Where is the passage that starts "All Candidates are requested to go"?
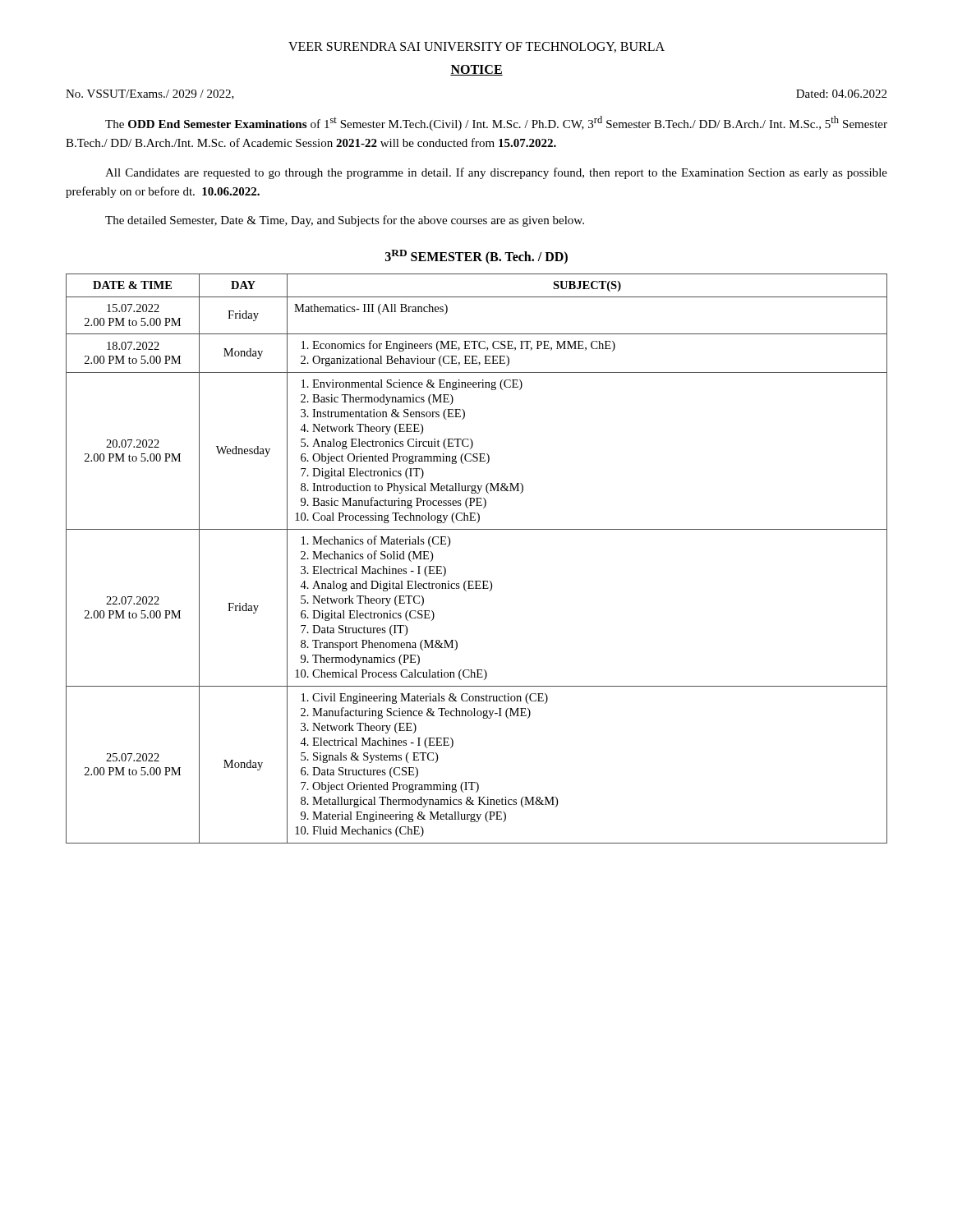Screen dimensions: 1232x953 pyautogui.click(x=476, y=182)
